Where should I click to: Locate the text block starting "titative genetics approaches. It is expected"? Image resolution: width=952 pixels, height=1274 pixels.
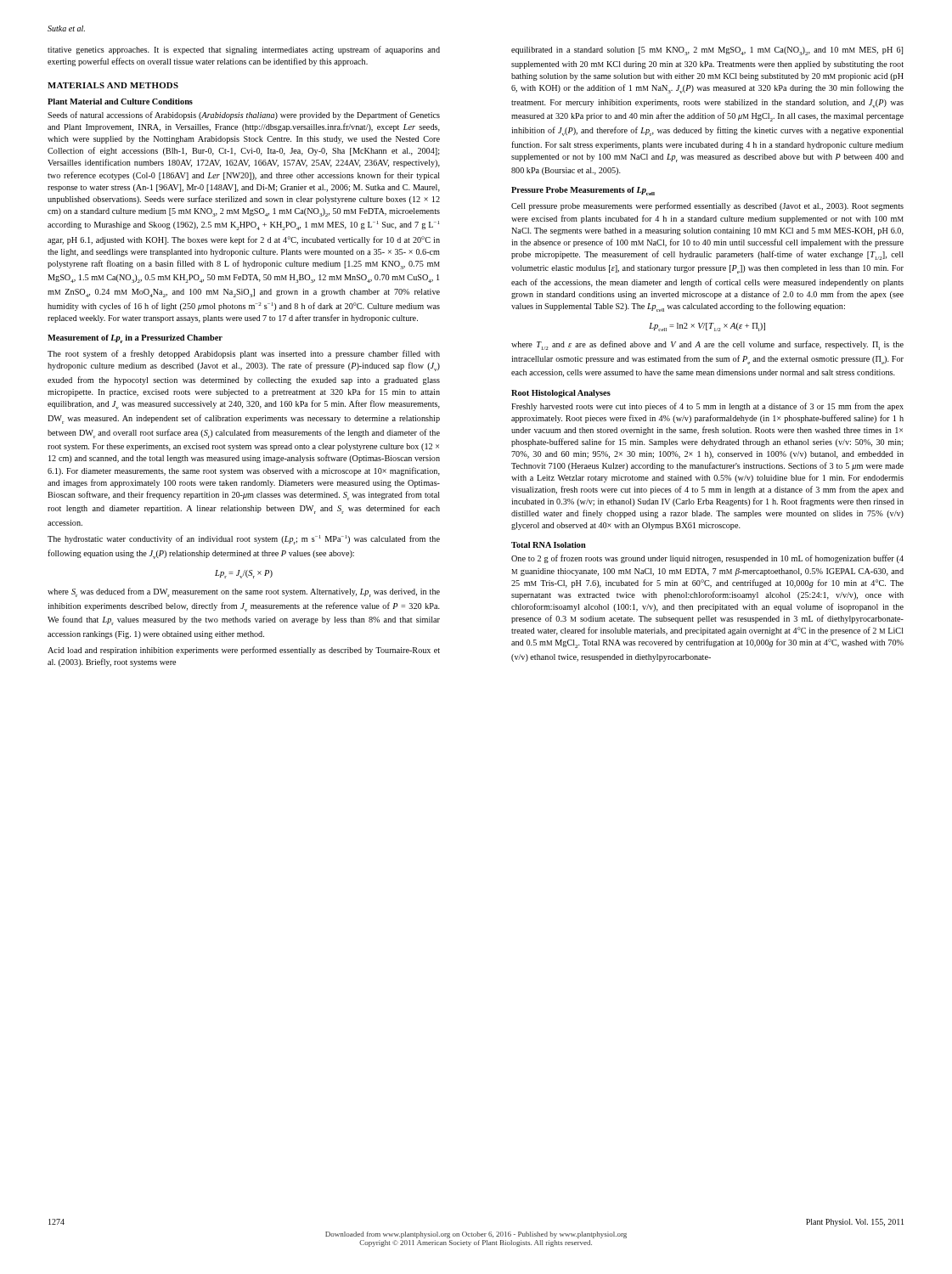244,56
